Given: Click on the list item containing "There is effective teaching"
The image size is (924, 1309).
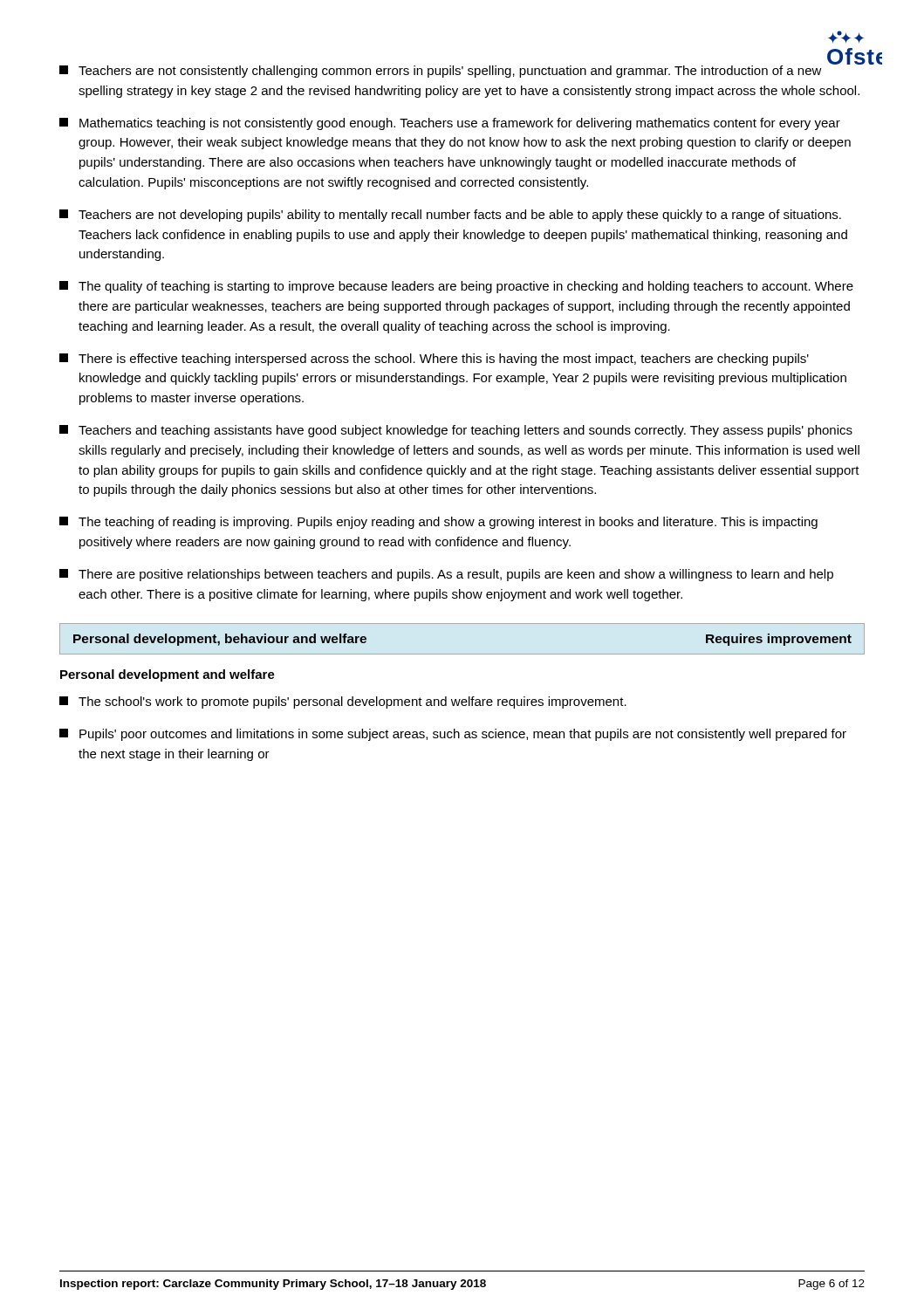Looking at the screenshot, I should [x=462, y=379].
